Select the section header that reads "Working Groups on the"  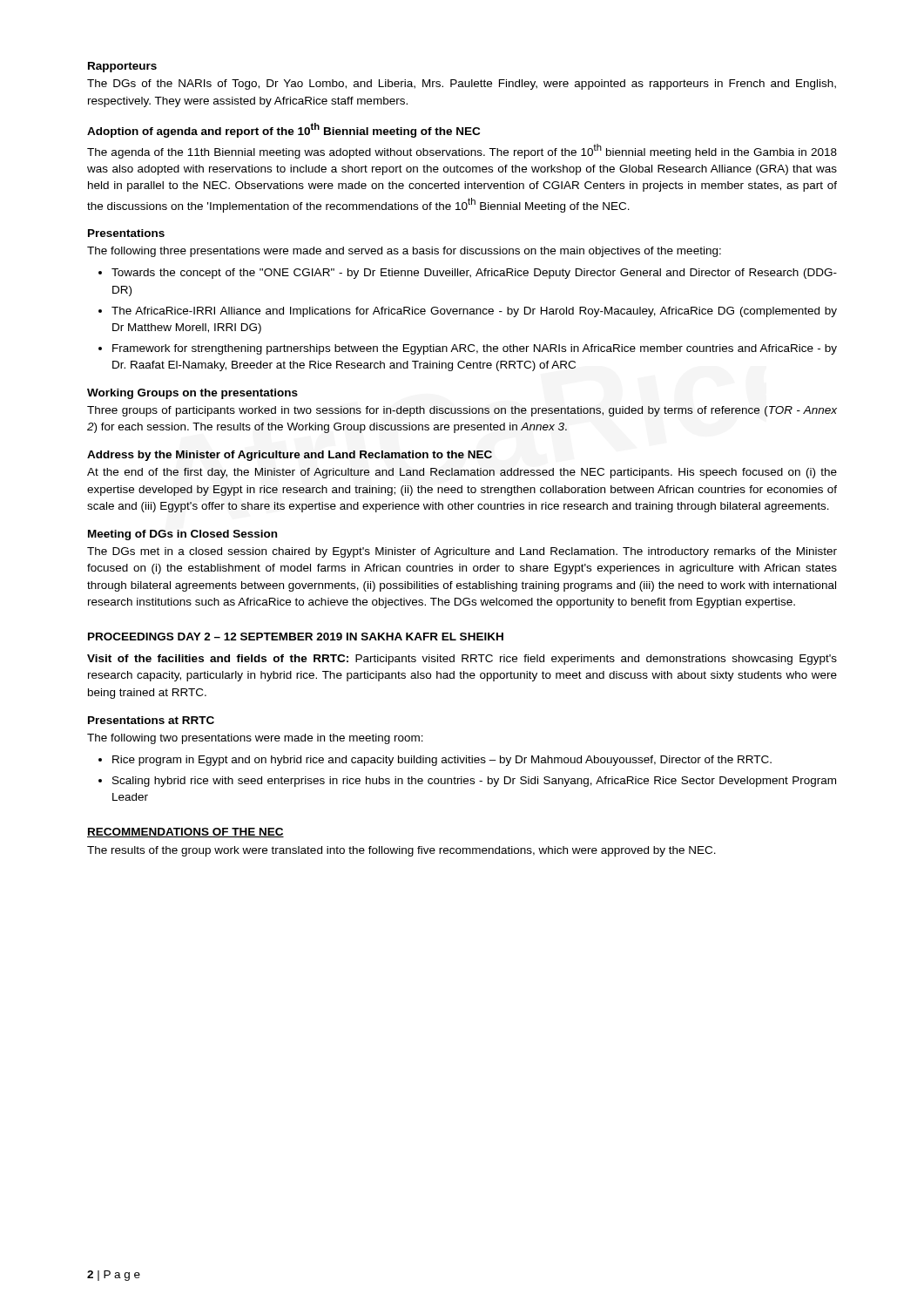(193, 392)
